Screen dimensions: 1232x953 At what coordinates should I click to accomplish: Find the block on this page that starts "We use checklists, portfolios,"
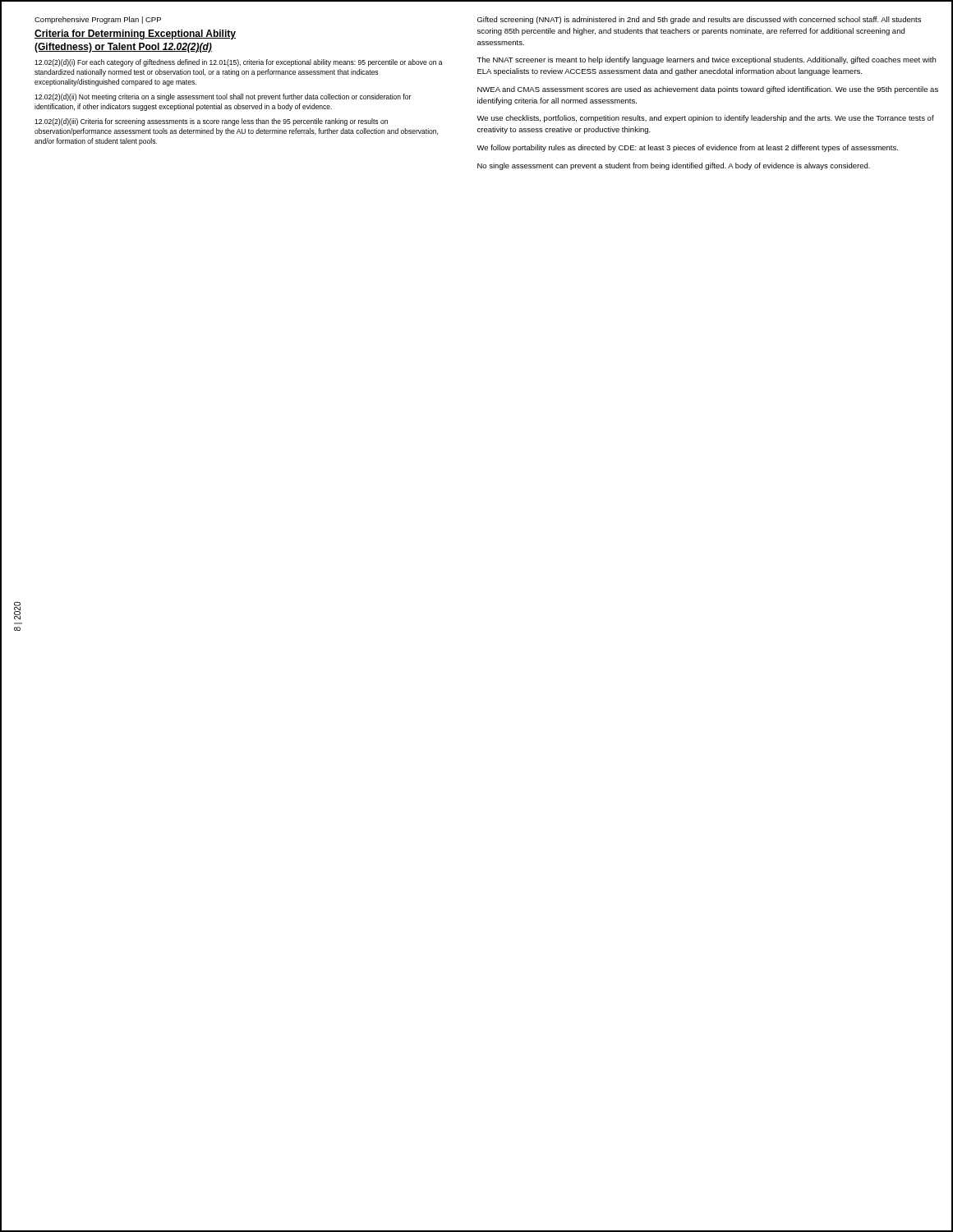point(705,124)
